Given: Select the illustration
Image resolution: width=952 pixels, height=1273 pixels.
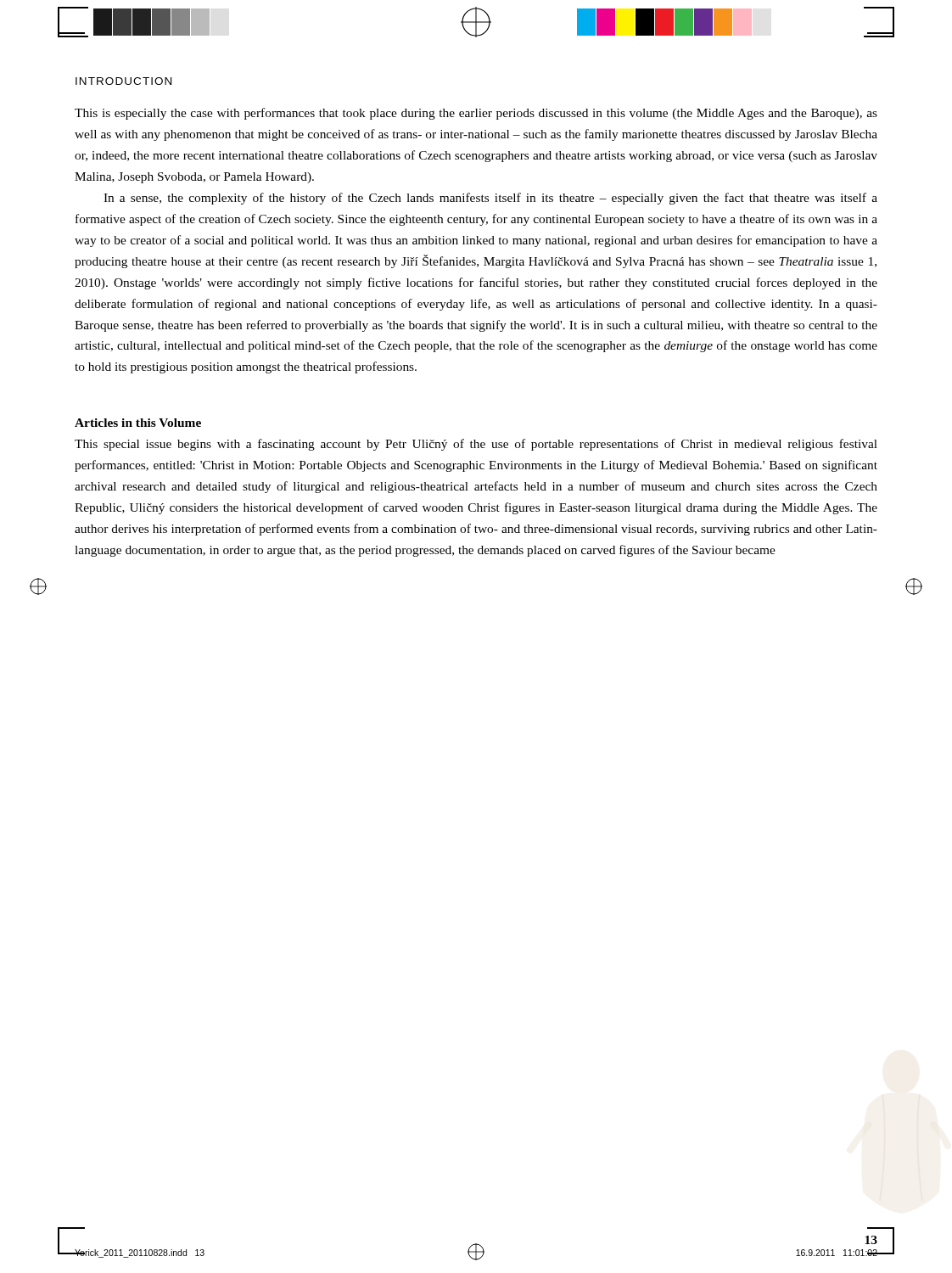Looking at the screenshot, I should (x=893, y=1133).
